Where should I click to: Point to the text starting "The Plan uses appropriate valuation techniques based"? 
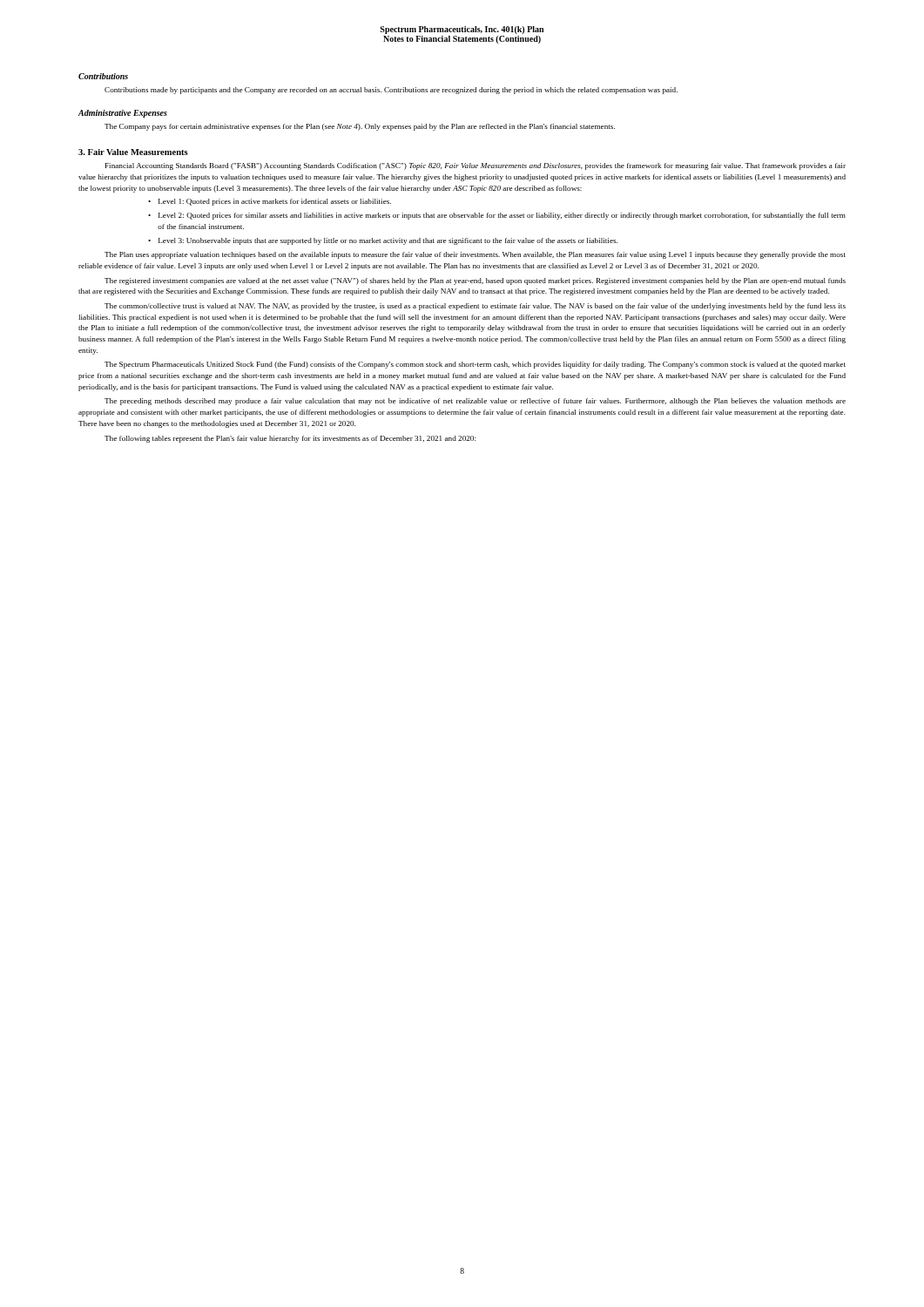coord(462,260)
